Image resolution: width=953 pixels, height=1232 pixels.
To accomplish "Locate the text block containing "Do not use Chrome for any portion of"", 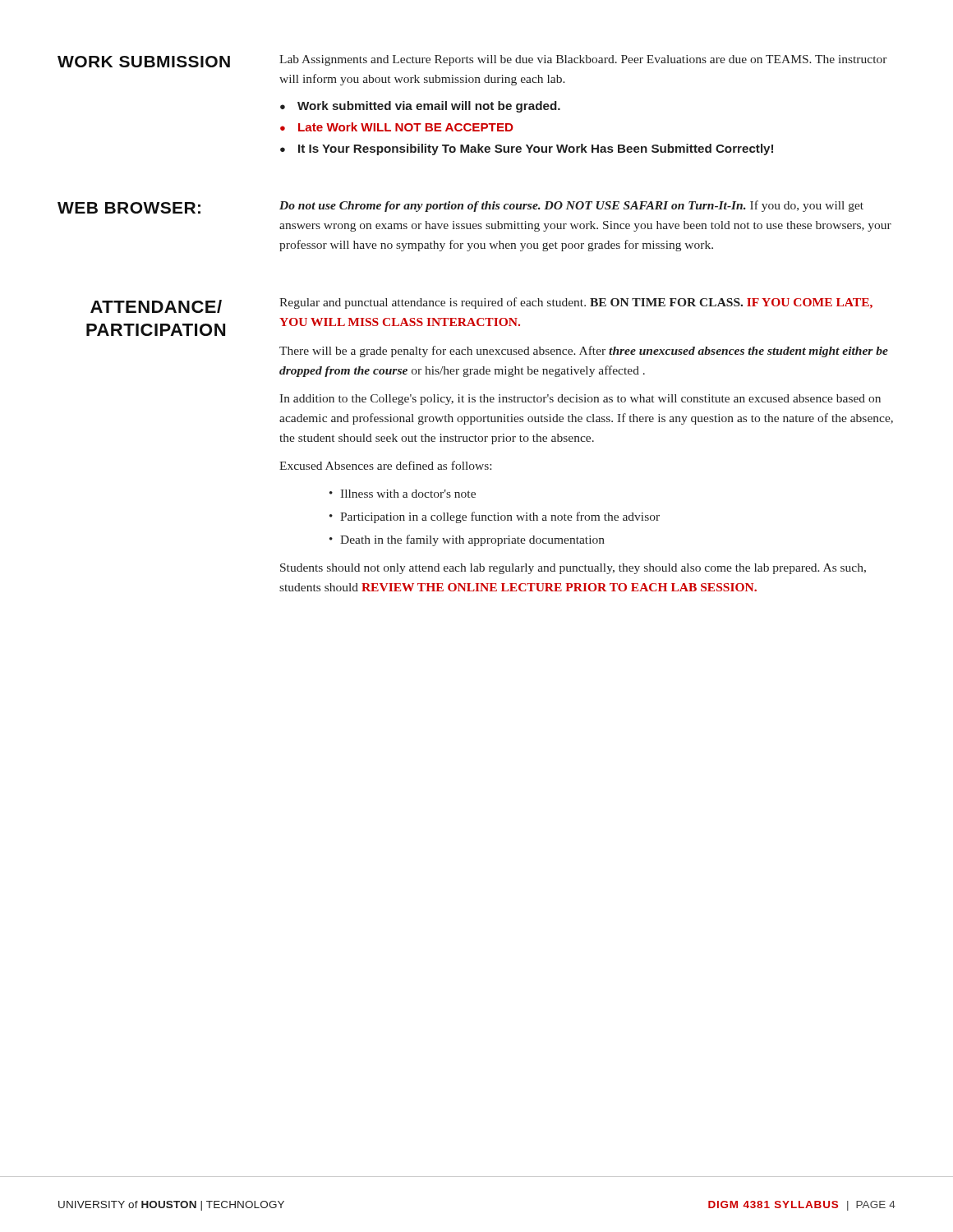I will (585, 225).
